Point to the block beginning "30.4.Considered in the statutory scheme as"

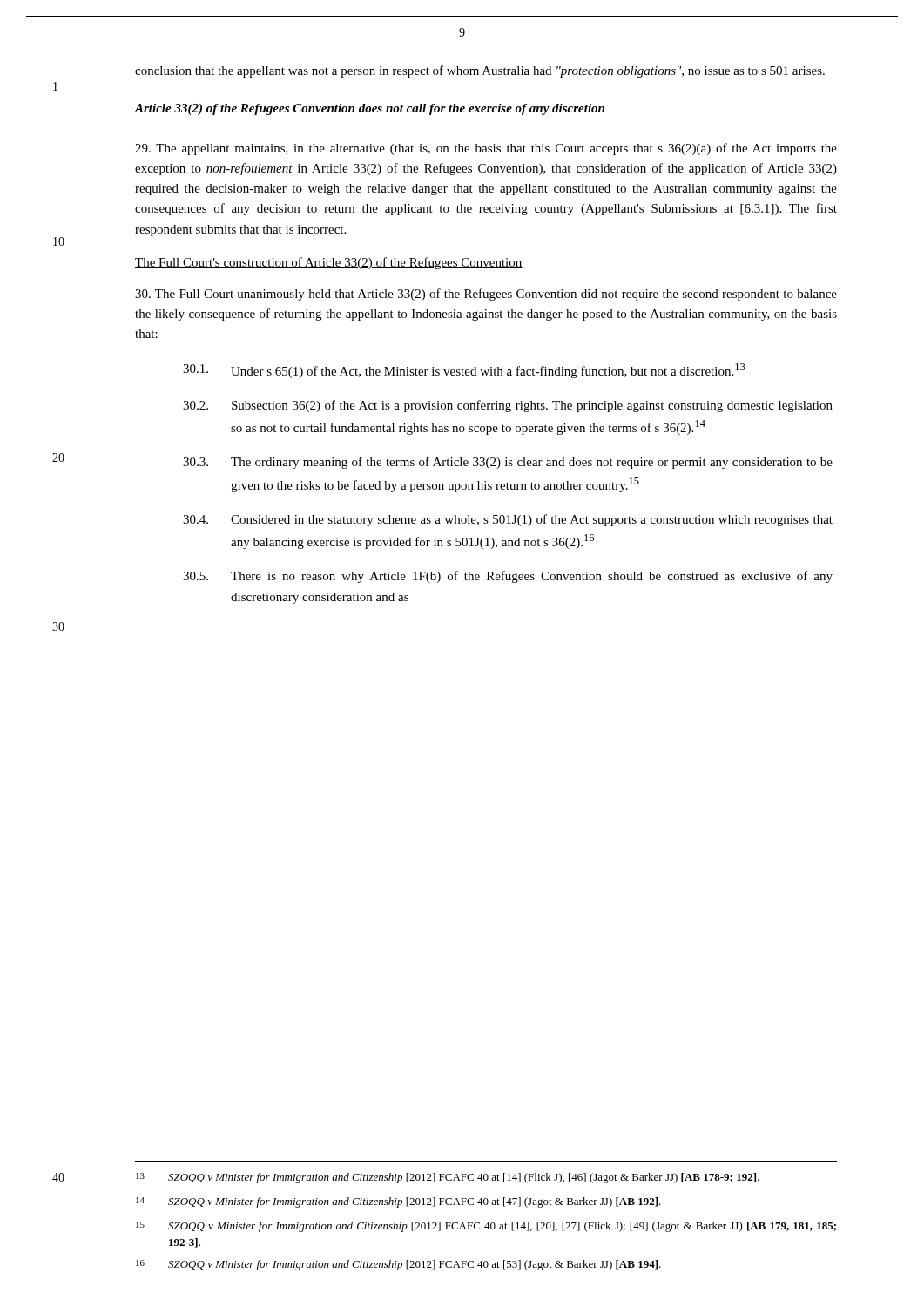click(508, 531)
